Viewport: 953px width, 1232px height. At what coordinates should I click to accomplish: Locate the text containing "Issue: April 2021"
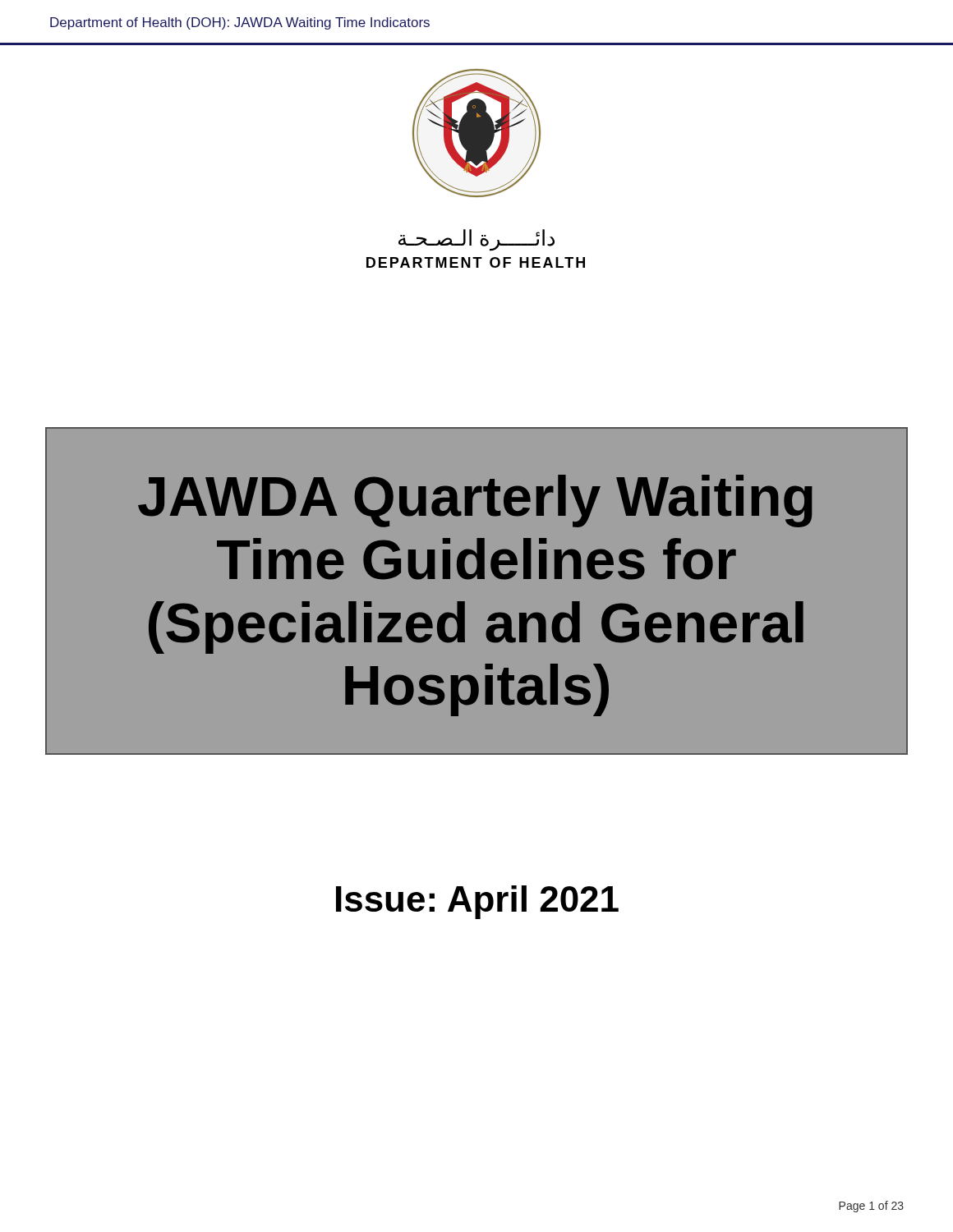click(x=476, y=899)
